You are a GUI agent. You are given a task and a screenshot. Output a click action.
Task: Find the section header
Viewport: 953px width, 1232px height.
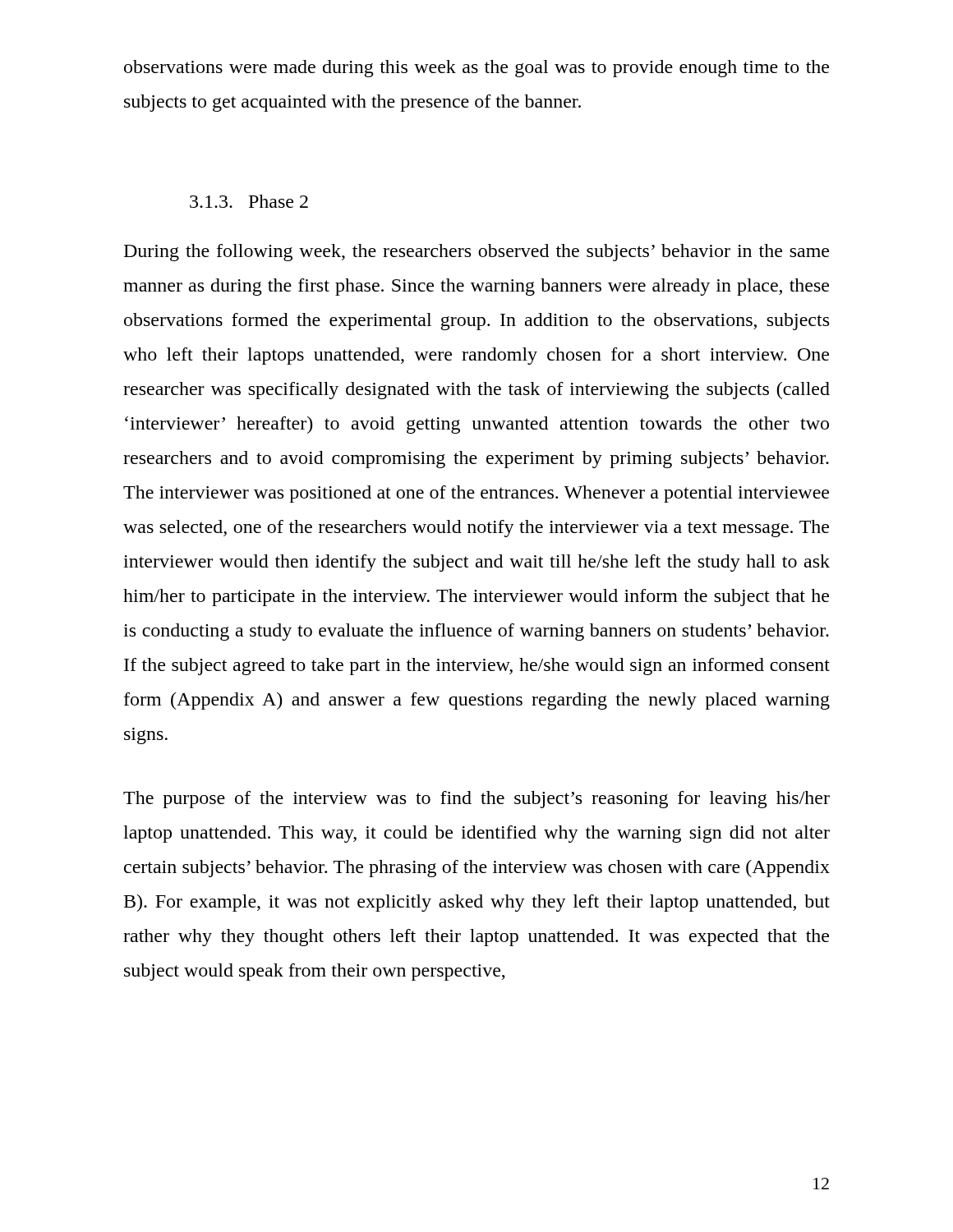coord(249,201)
